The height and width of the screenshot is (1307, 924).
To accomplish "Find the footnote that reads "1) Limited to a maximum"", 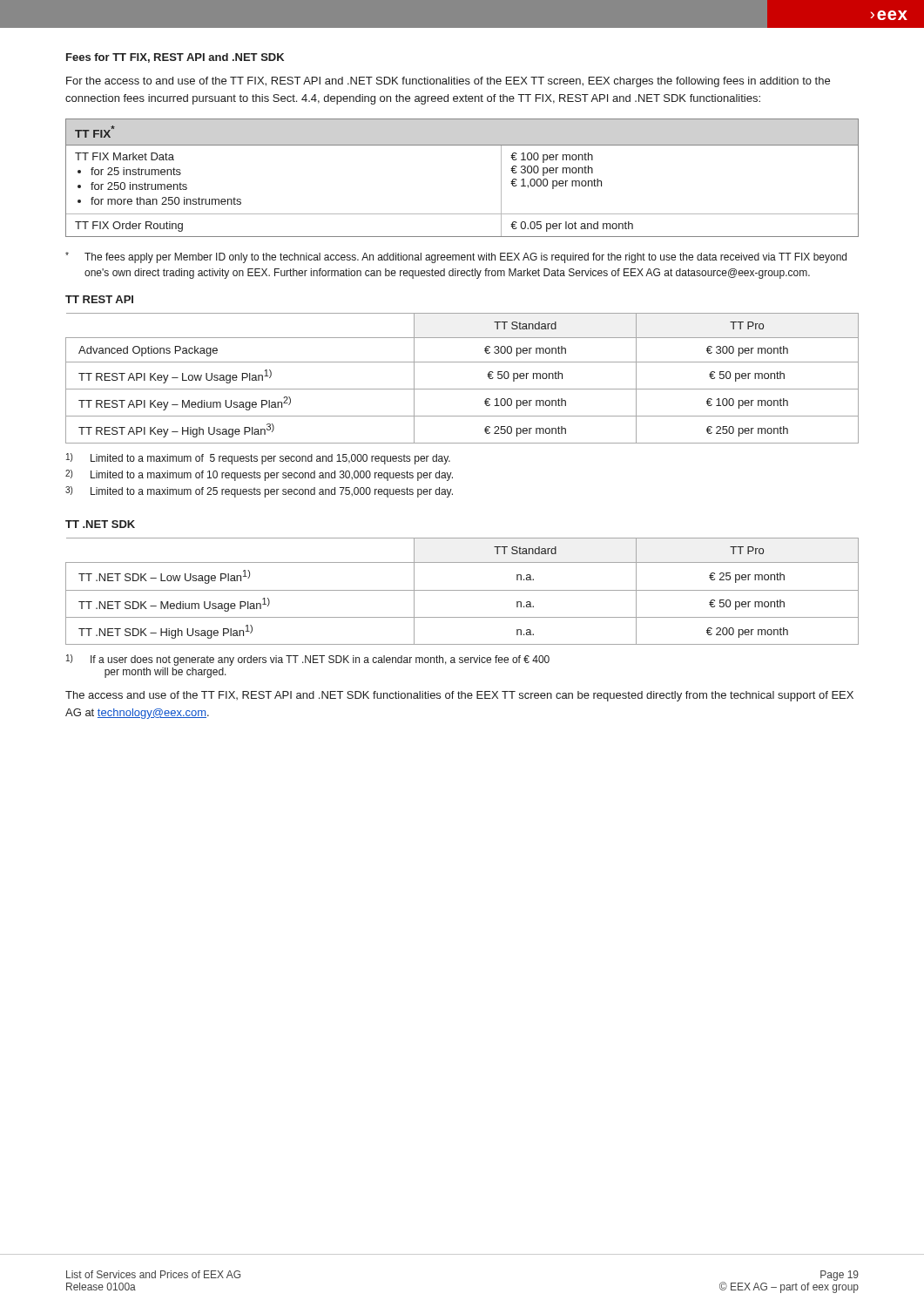I will [x=258, y=460].
